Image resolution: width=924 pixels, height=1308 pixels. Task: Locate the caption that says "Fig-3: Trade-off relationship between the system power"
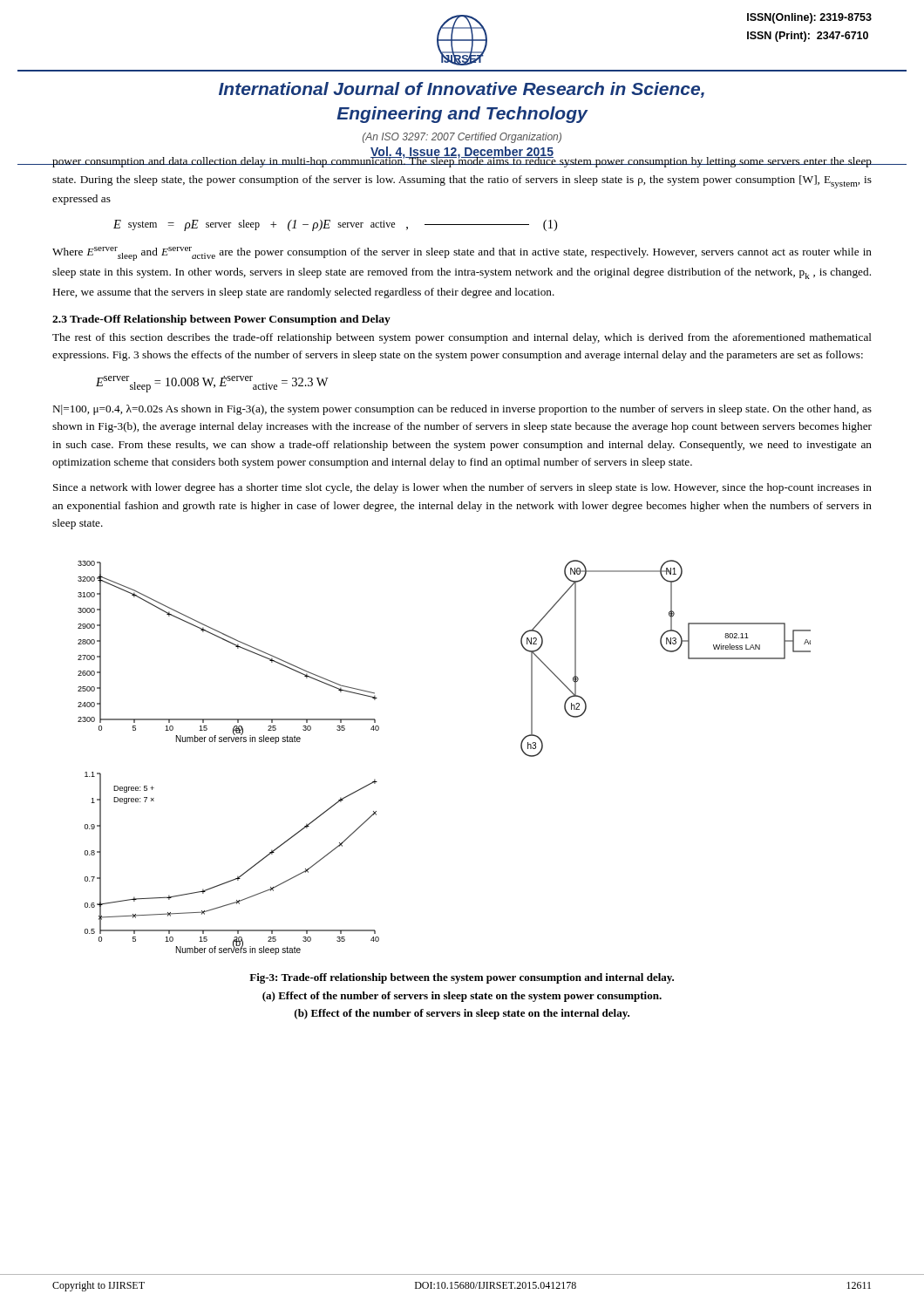click(x=462, y=995)
